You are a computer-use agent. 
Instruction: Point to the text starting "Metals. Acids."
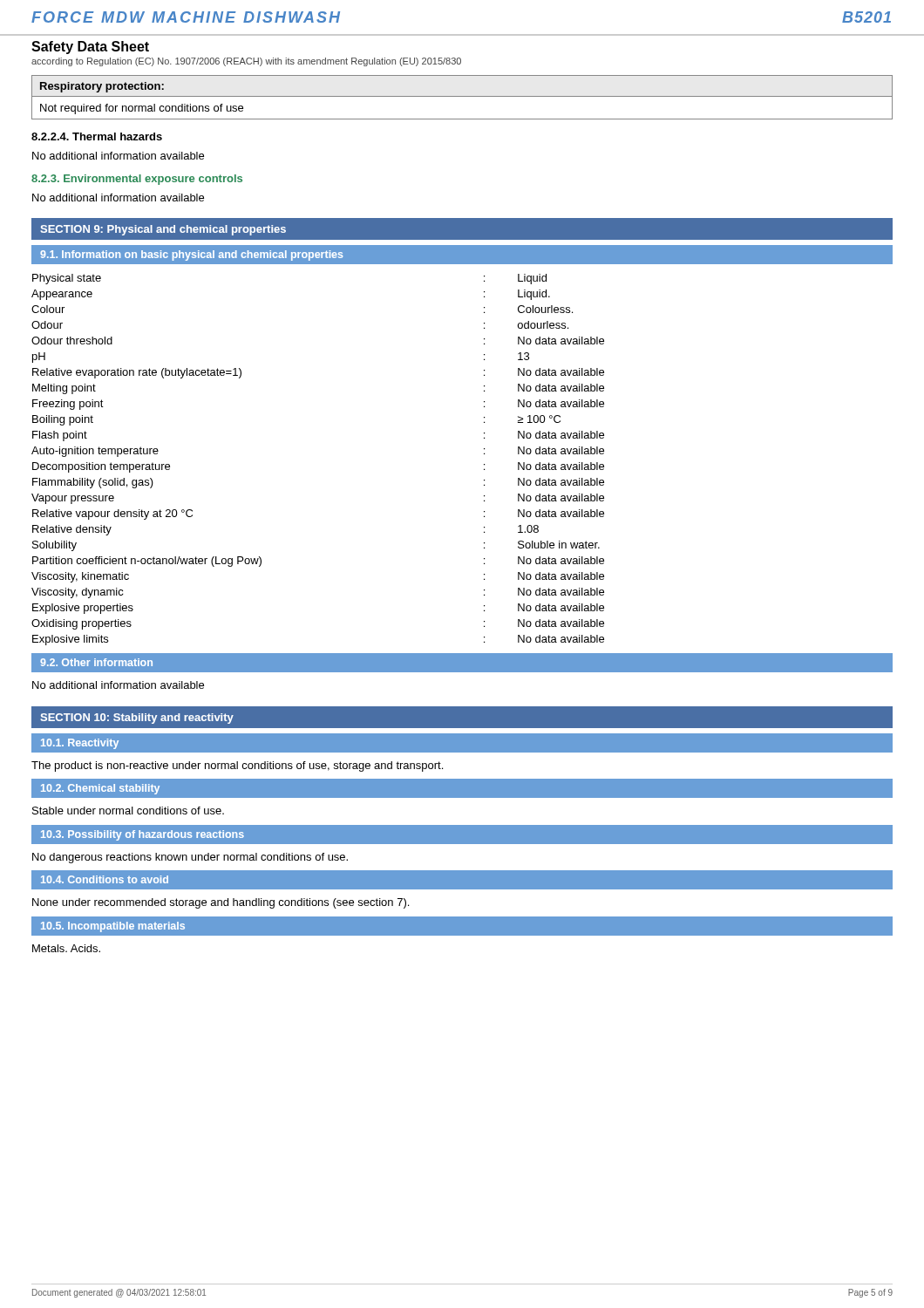pyautogui.click(x=66, y=948)
